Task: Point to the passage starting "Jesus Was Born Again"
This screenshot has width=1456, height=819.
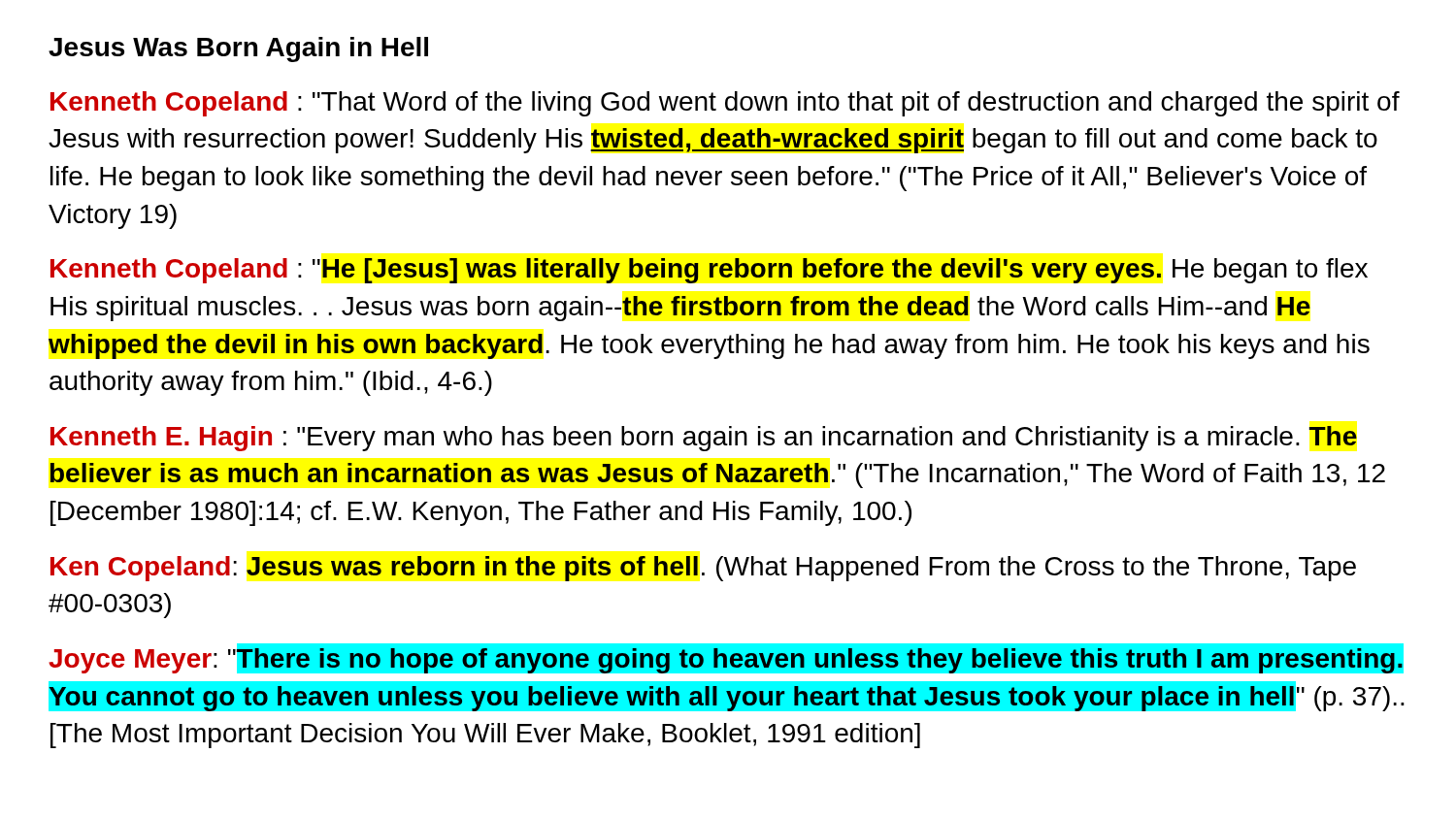Action: pos(239,47)
